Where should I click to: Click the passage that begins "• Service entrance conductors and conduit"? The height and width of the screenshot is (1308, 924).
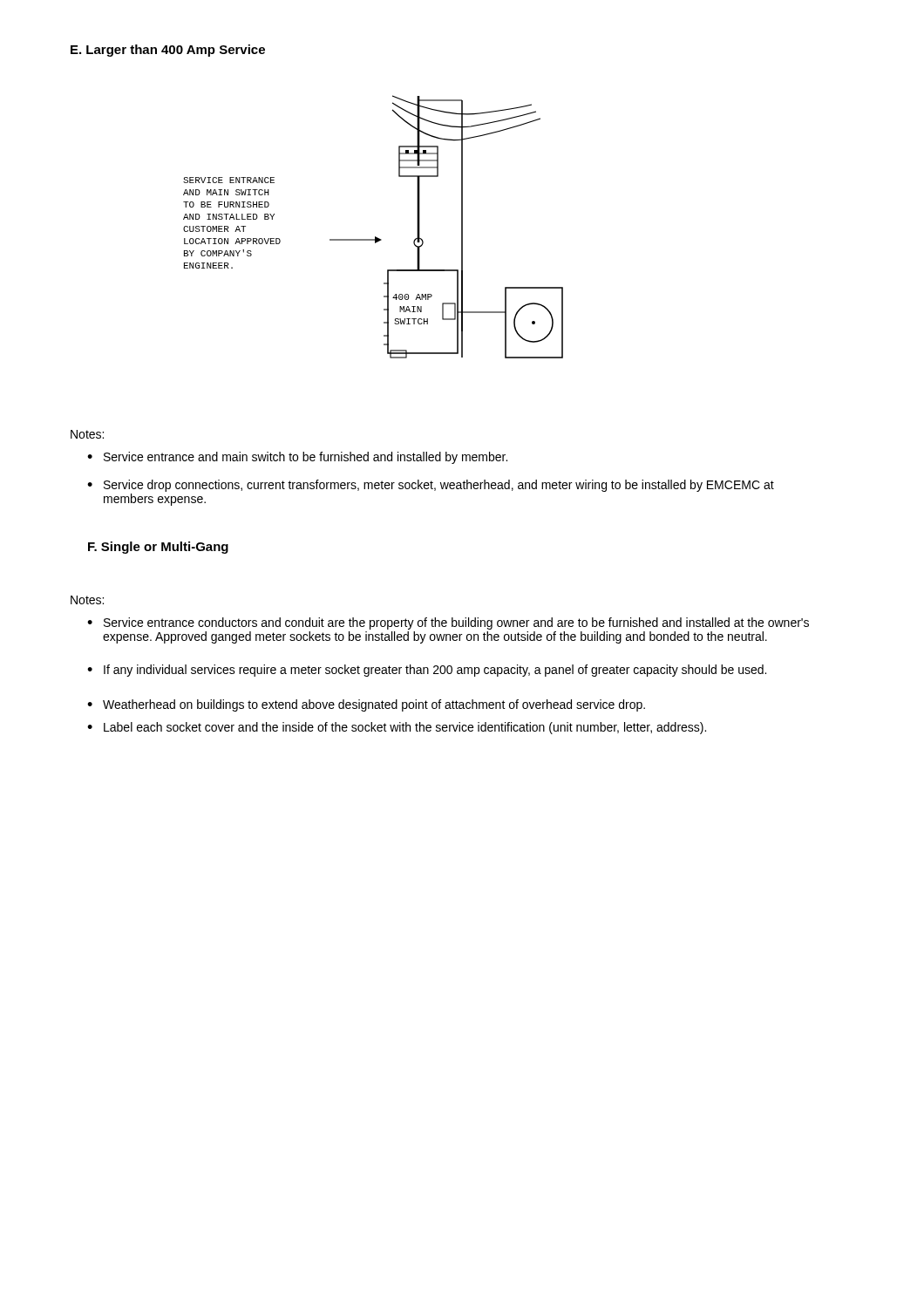tap(449, 630)
